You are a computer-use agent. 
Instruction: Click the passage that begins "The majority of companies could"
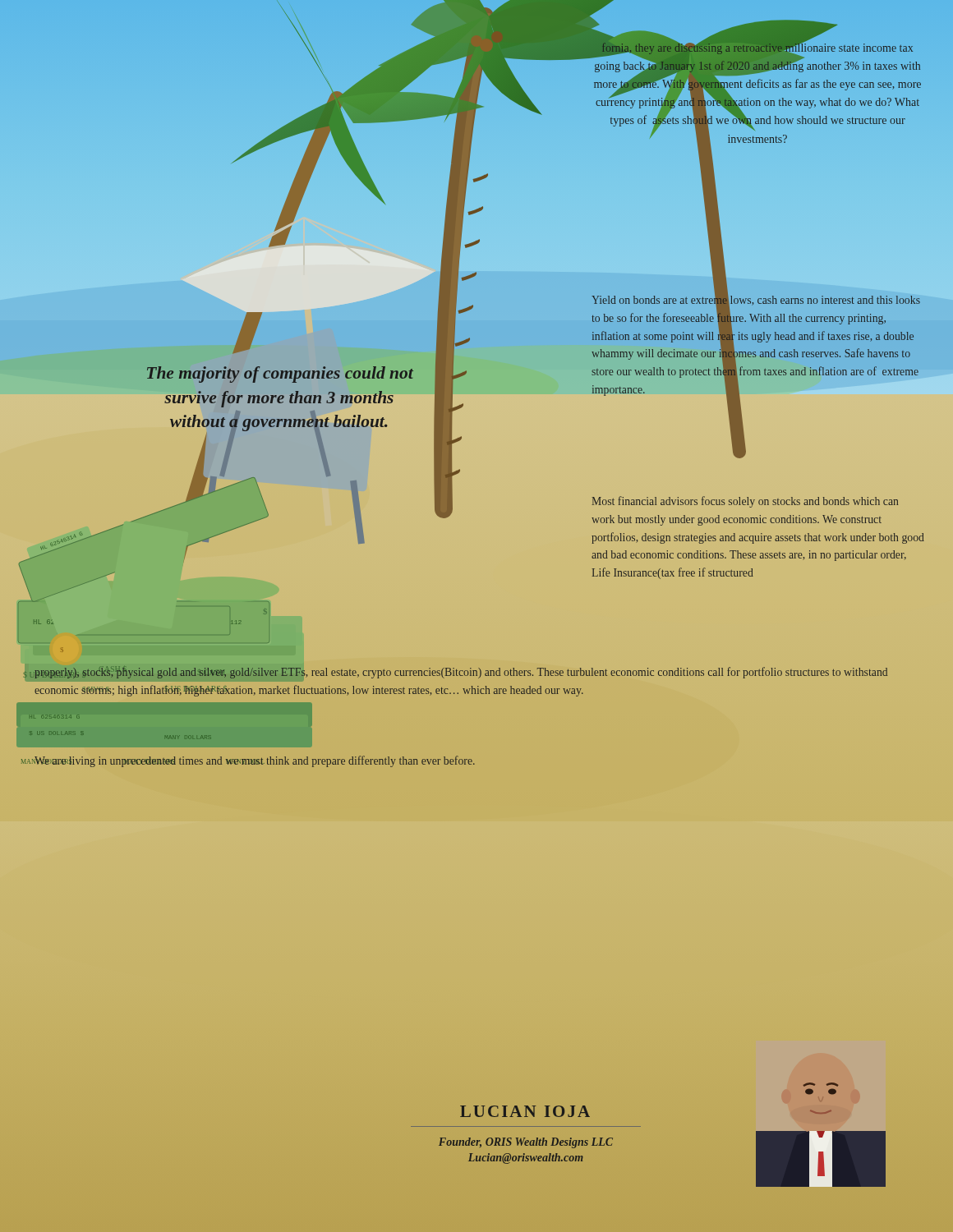coord(279,397)
